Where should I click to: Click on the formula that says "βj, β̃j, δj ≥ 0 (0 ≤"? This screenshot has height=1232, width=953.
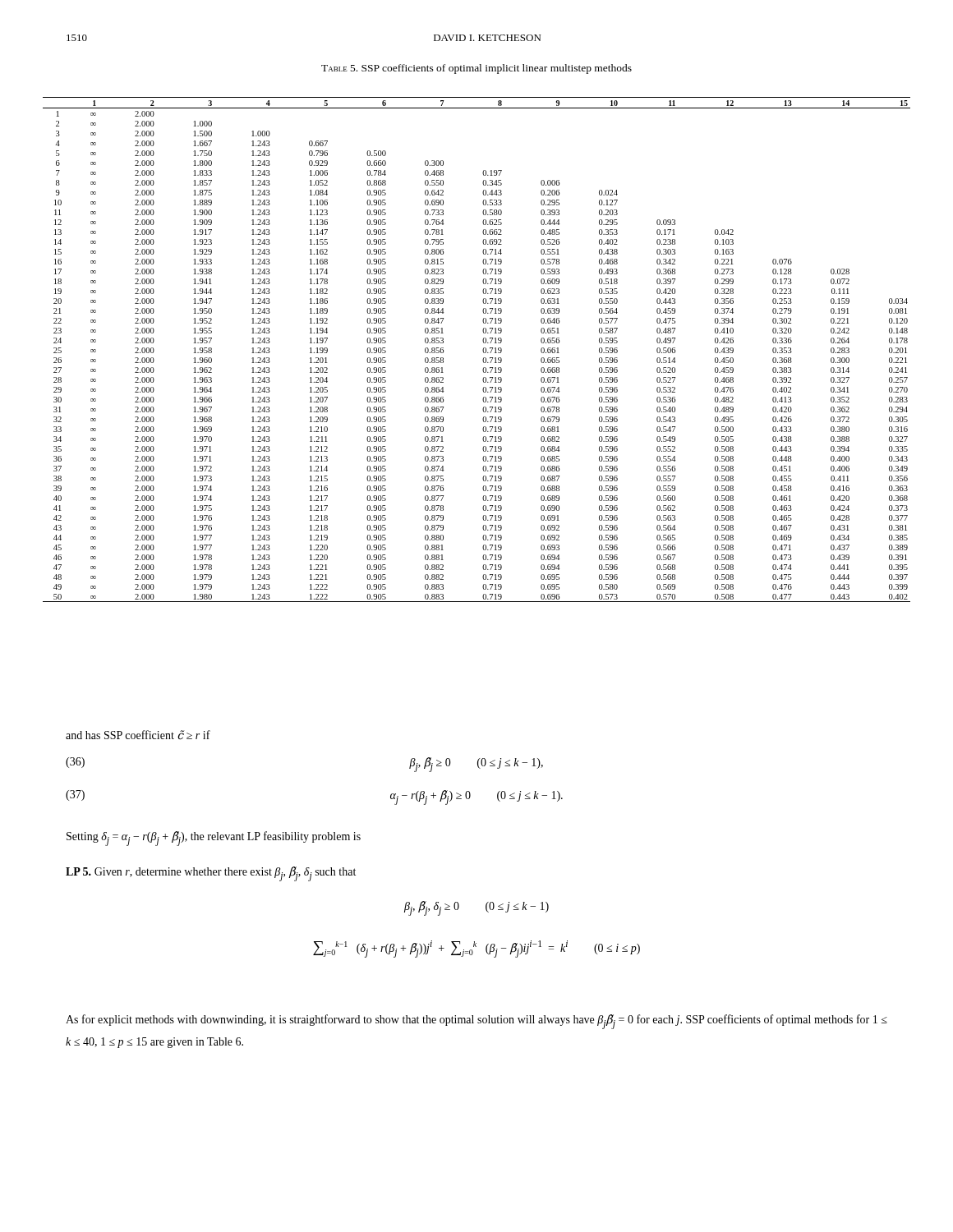pos(476,907)
